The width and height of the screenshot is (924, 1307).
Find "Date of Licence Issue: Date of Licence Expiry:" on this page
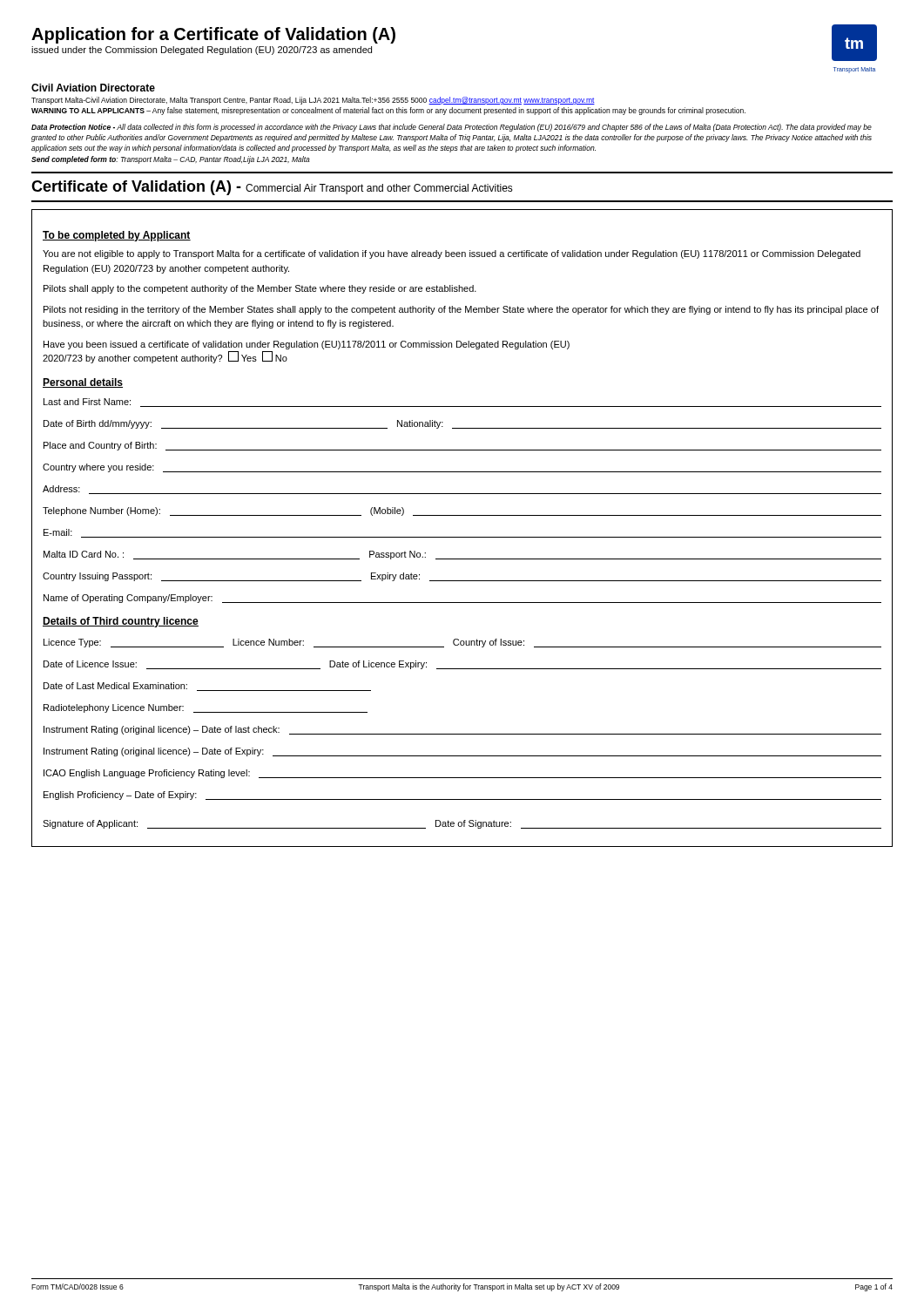pyautogui.click(x=462, y=662)
